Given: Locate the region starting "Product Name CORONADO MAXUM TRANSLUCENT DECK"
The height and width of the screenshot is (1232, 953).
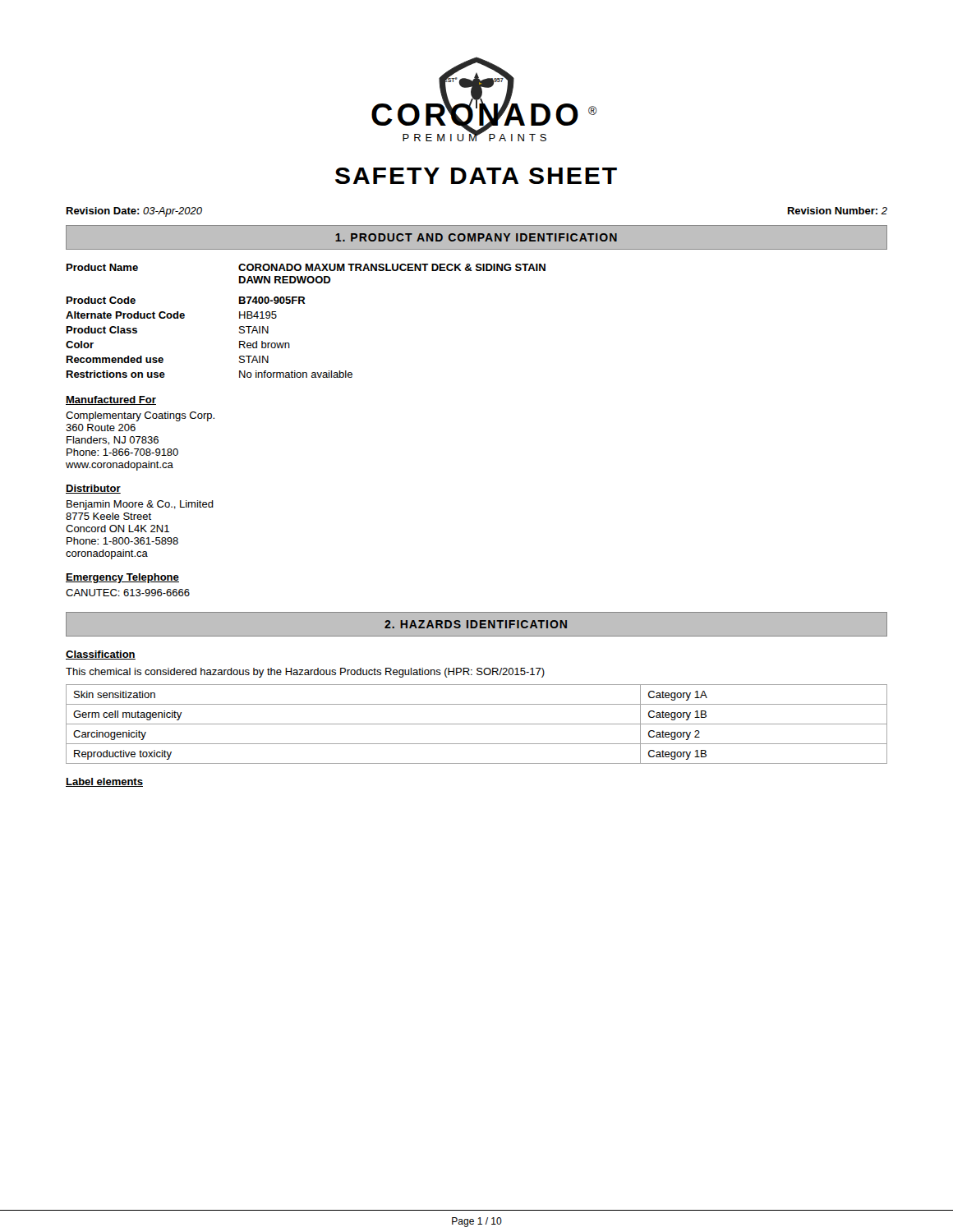Looking at the screenshot, I should pos(306,274).
